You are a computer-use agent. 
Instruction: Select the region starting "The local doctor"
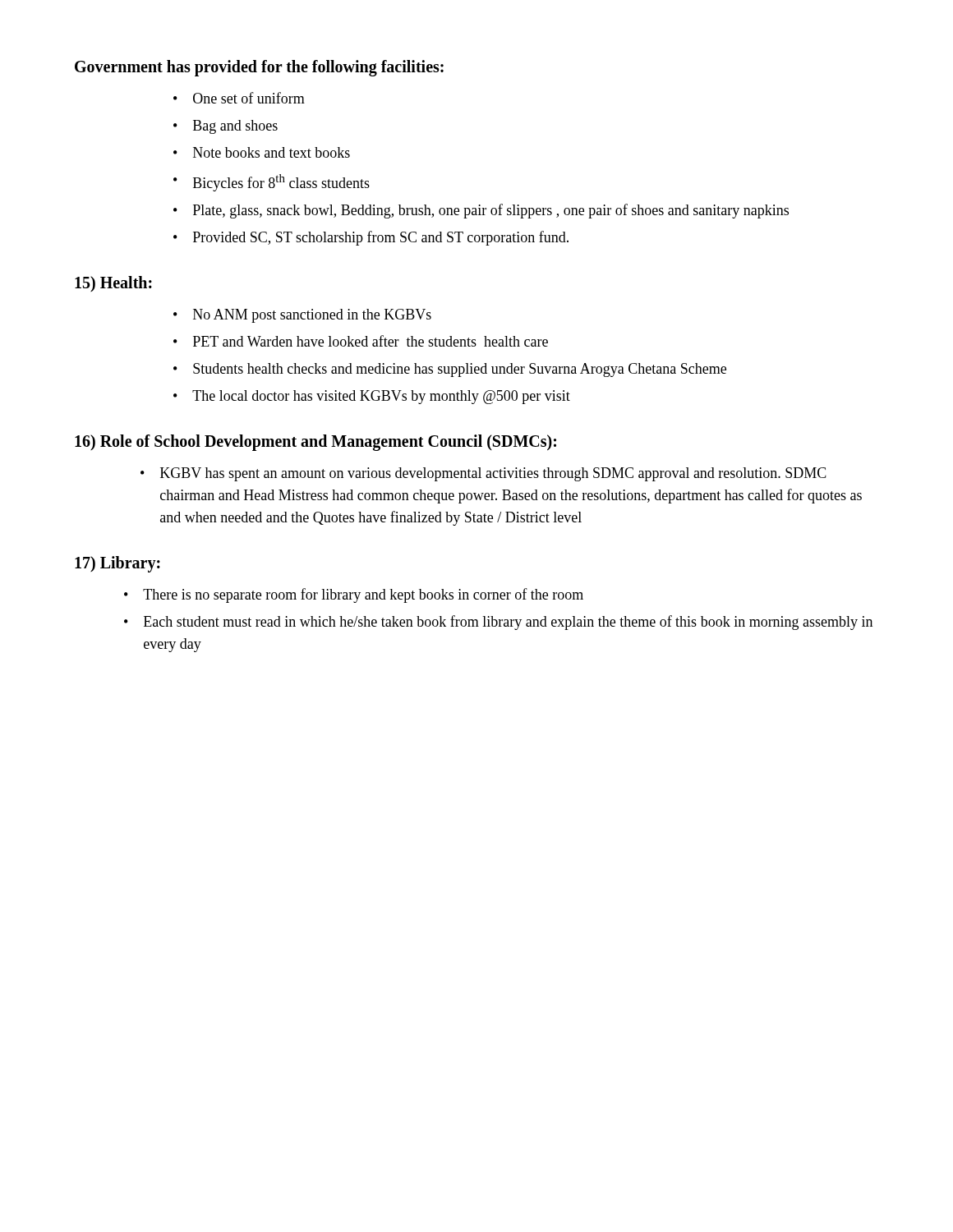381,396
